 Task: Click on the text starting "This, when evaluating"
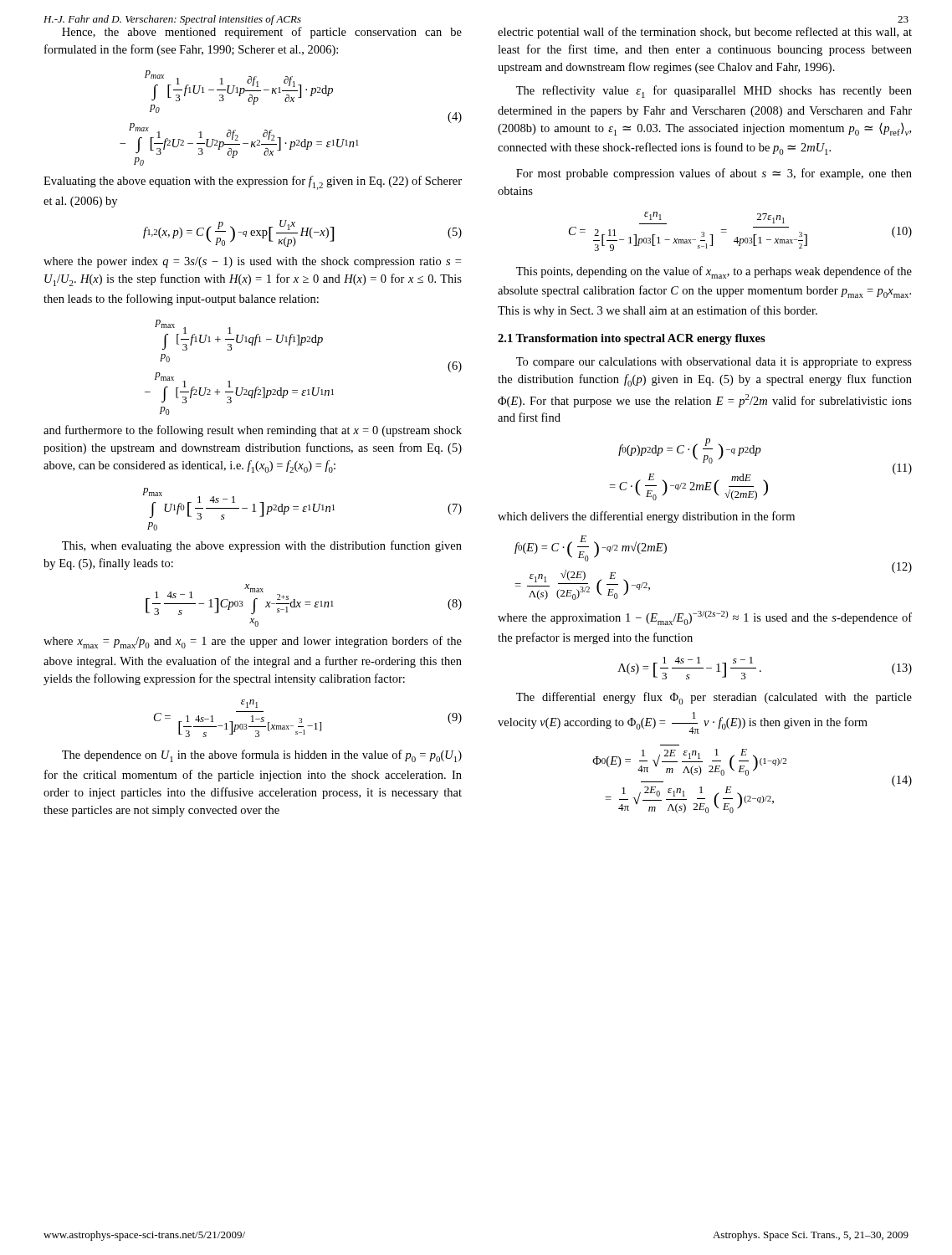253,555
